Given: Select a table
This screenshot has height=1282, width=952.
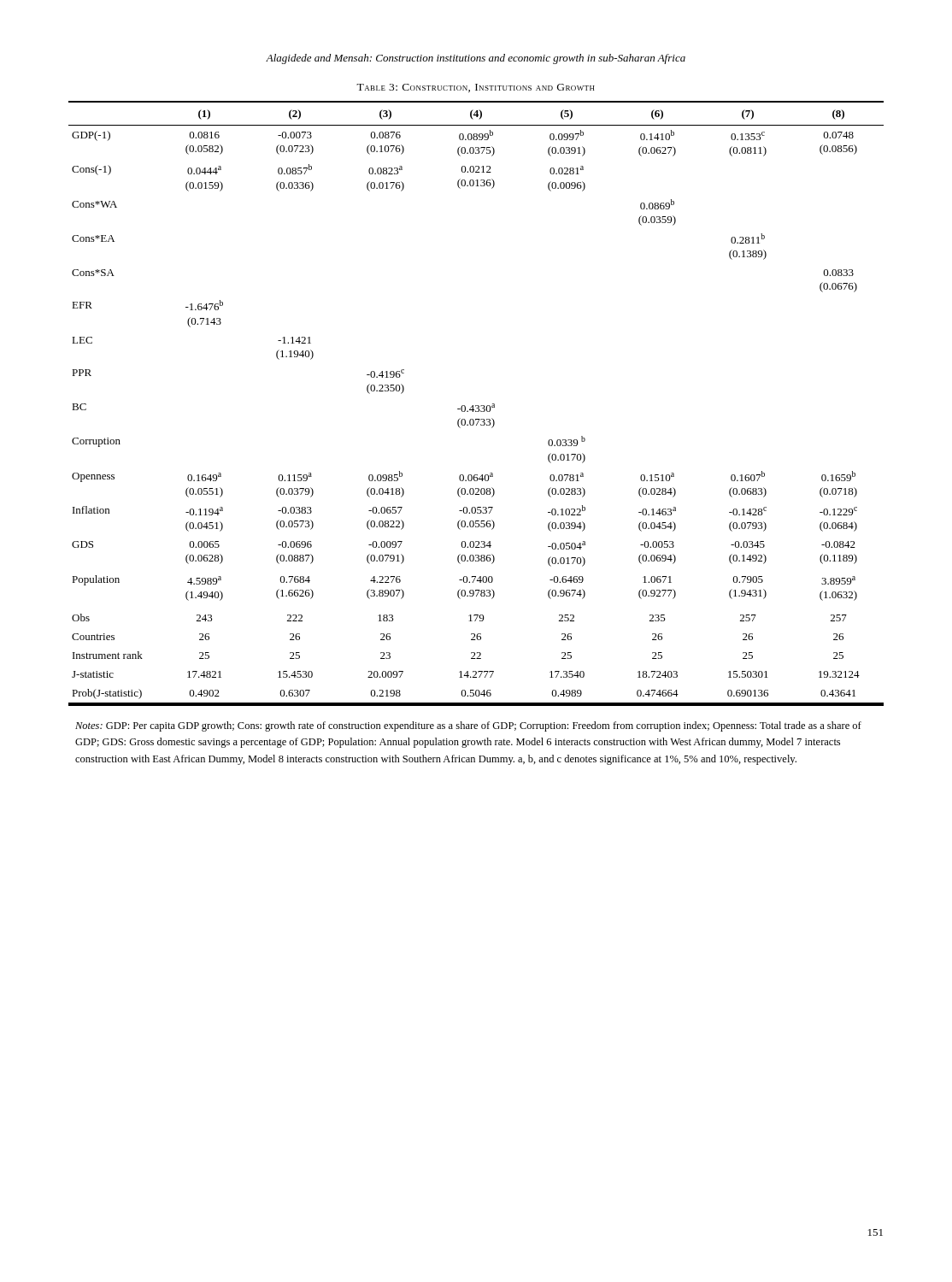Looking at the screenshot, I should [476, 403].
